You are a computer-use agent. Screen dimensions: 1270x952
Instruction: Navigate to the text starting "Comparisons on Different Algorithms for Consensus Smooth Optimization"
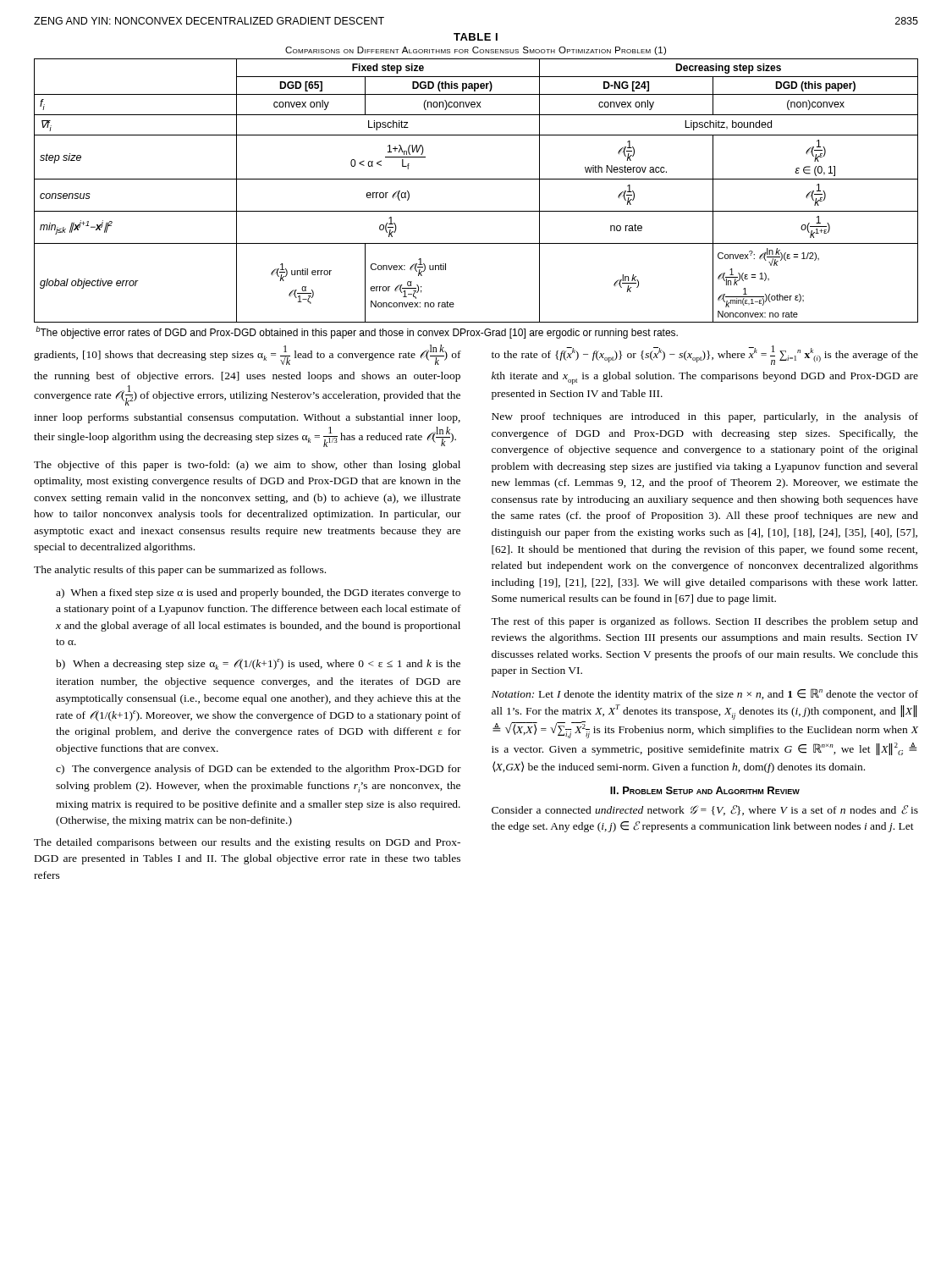(476, 50)
